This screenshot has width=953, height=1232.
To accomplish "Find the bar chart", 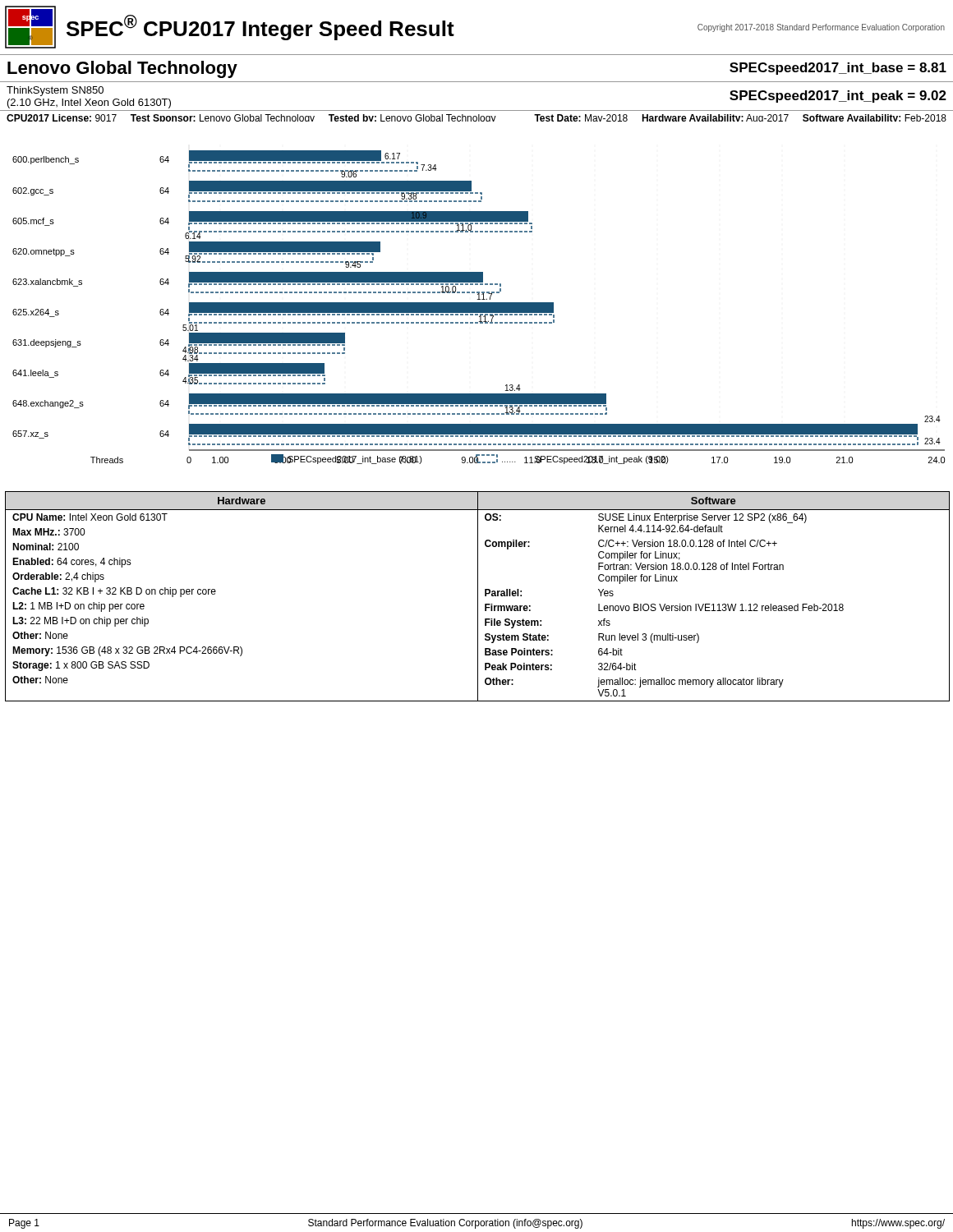I will coord(476,298).
